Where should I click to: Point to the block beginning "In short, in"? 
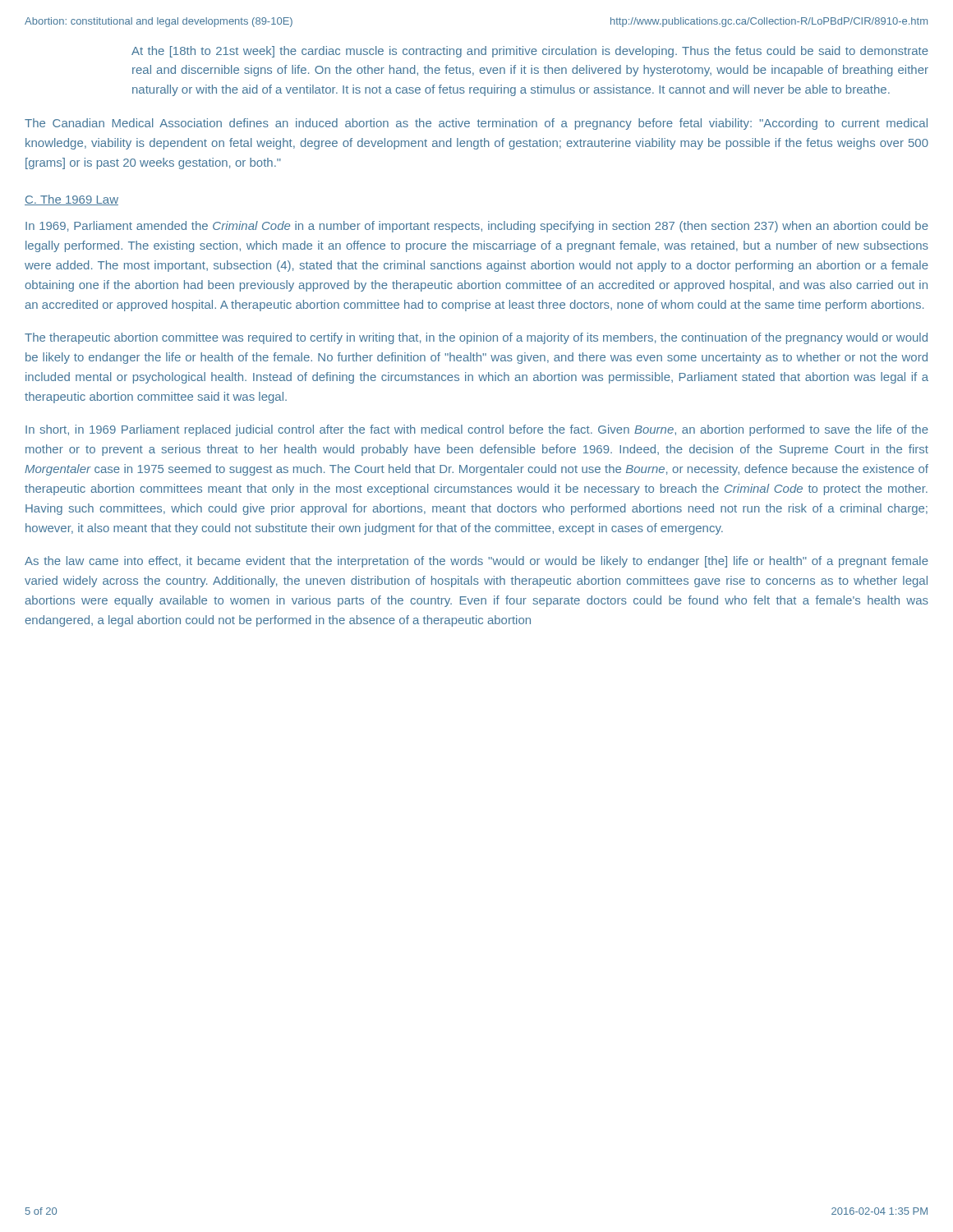[x=476, y=478]
